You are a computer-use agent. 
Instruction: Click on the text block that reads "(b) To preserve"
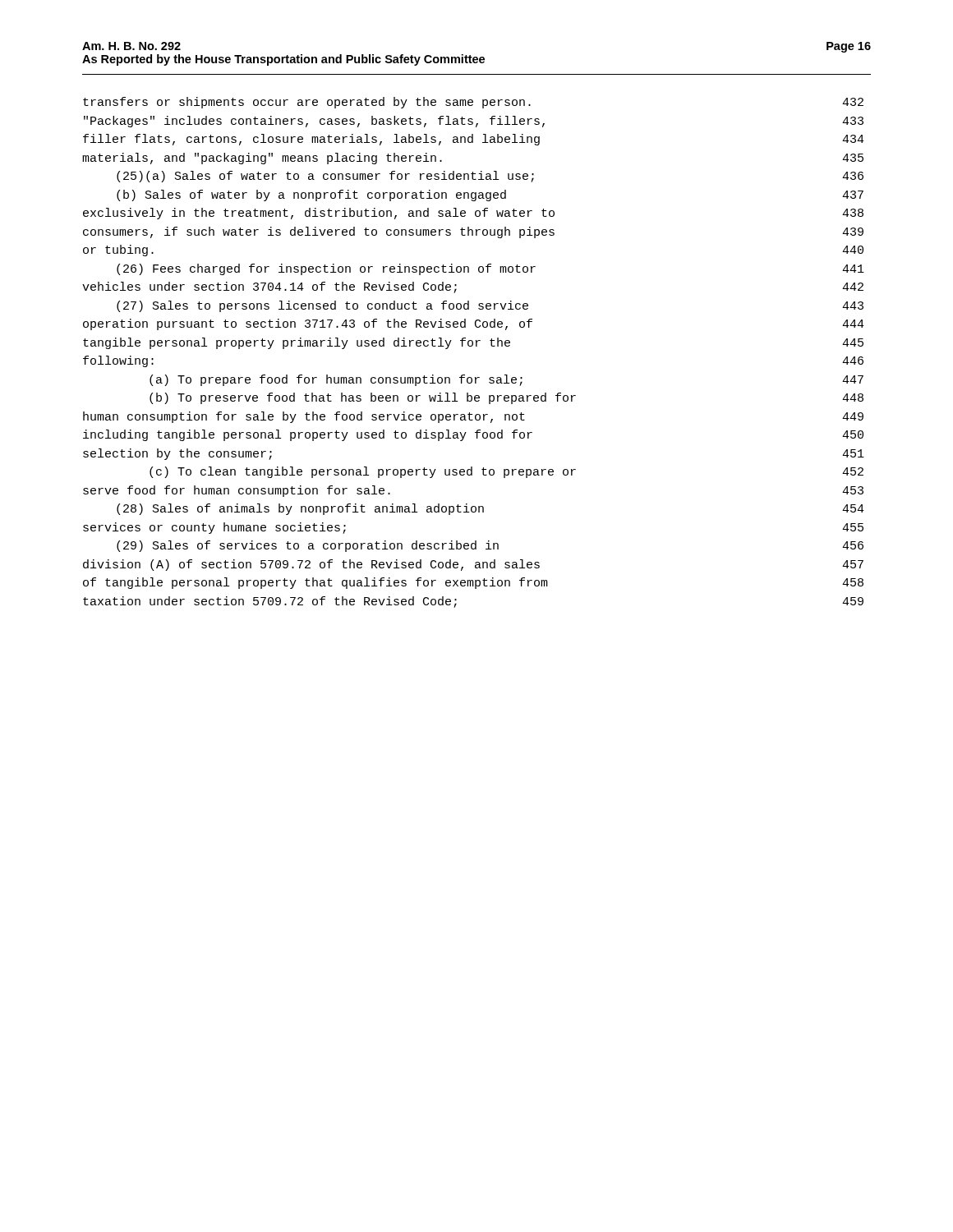(476, 399)
